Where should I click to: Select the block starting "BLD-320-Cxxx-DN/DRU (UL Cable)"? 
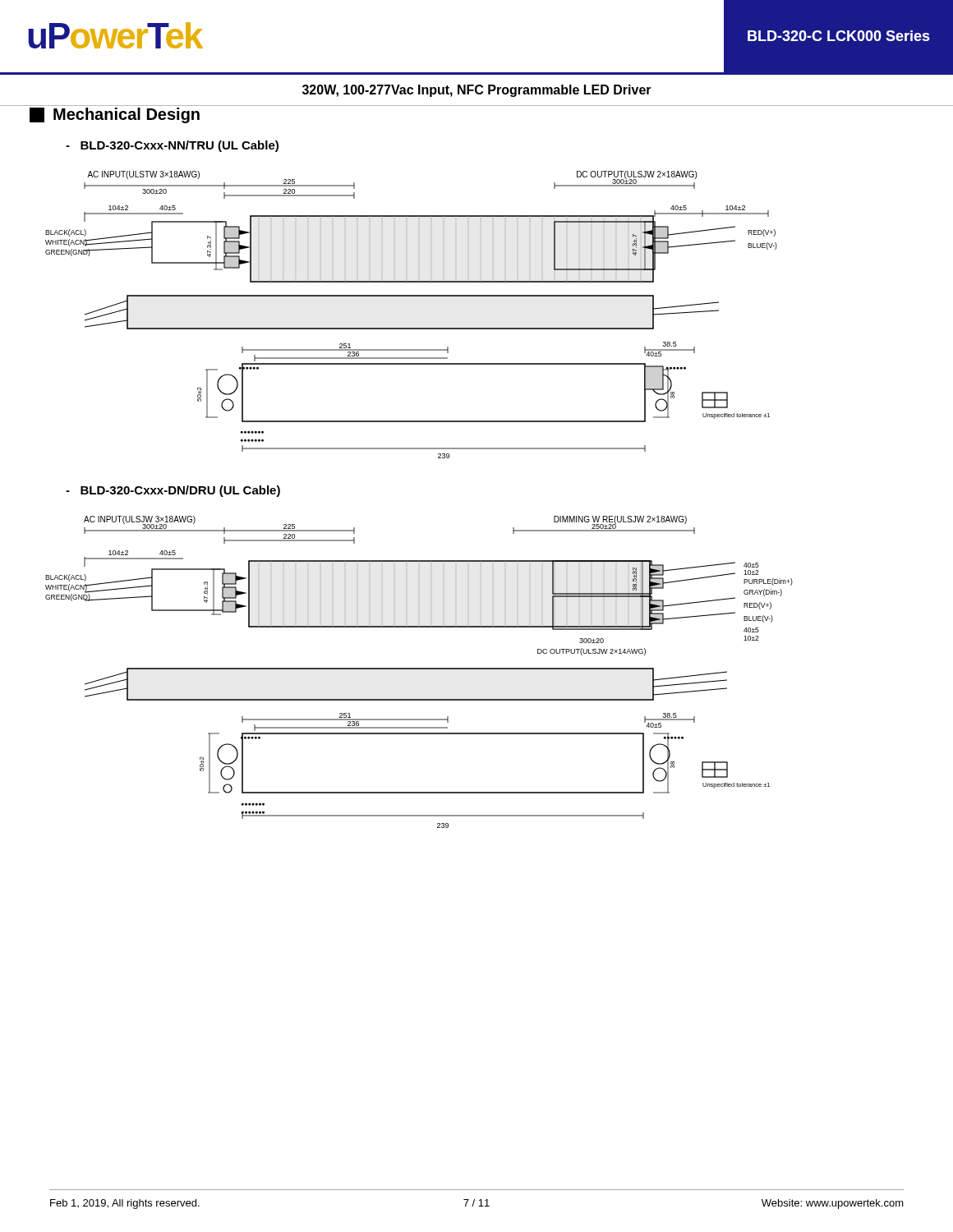[173, 490]
